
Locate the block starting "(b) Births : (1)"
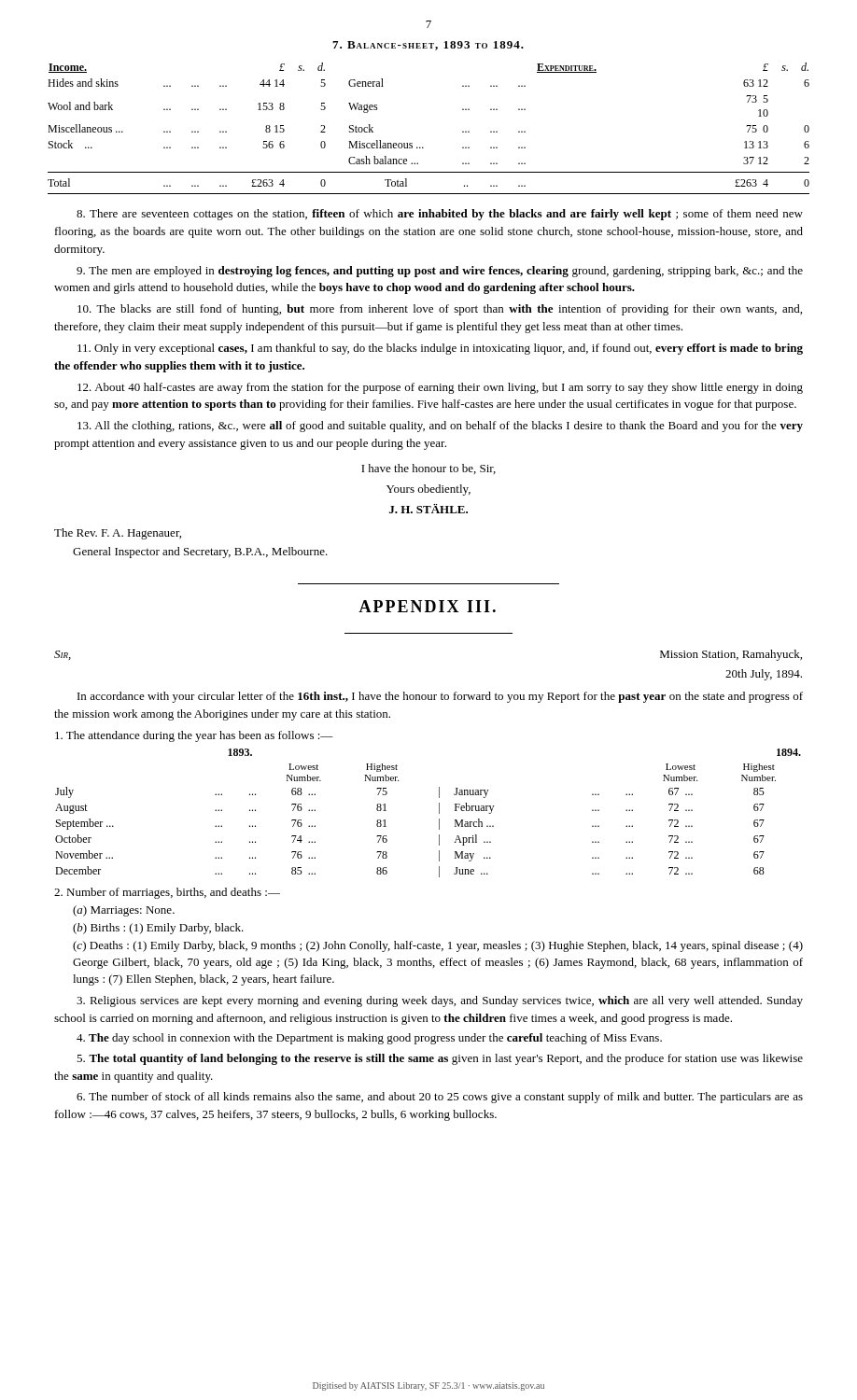point(158,927)
